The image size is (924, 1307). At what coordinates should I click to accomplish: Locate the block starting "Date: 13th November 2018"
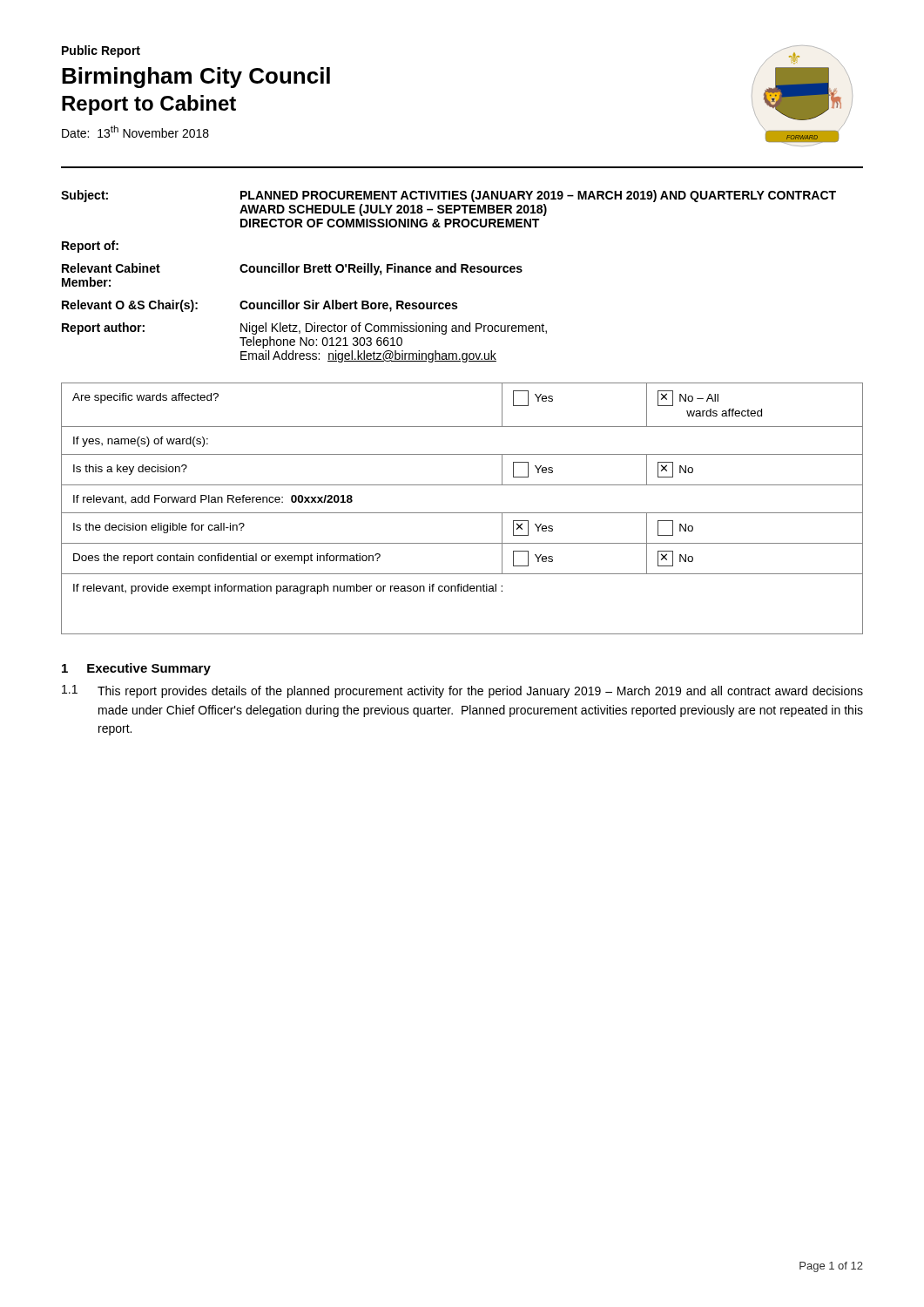pyautogui.click(x=135, y=131)
